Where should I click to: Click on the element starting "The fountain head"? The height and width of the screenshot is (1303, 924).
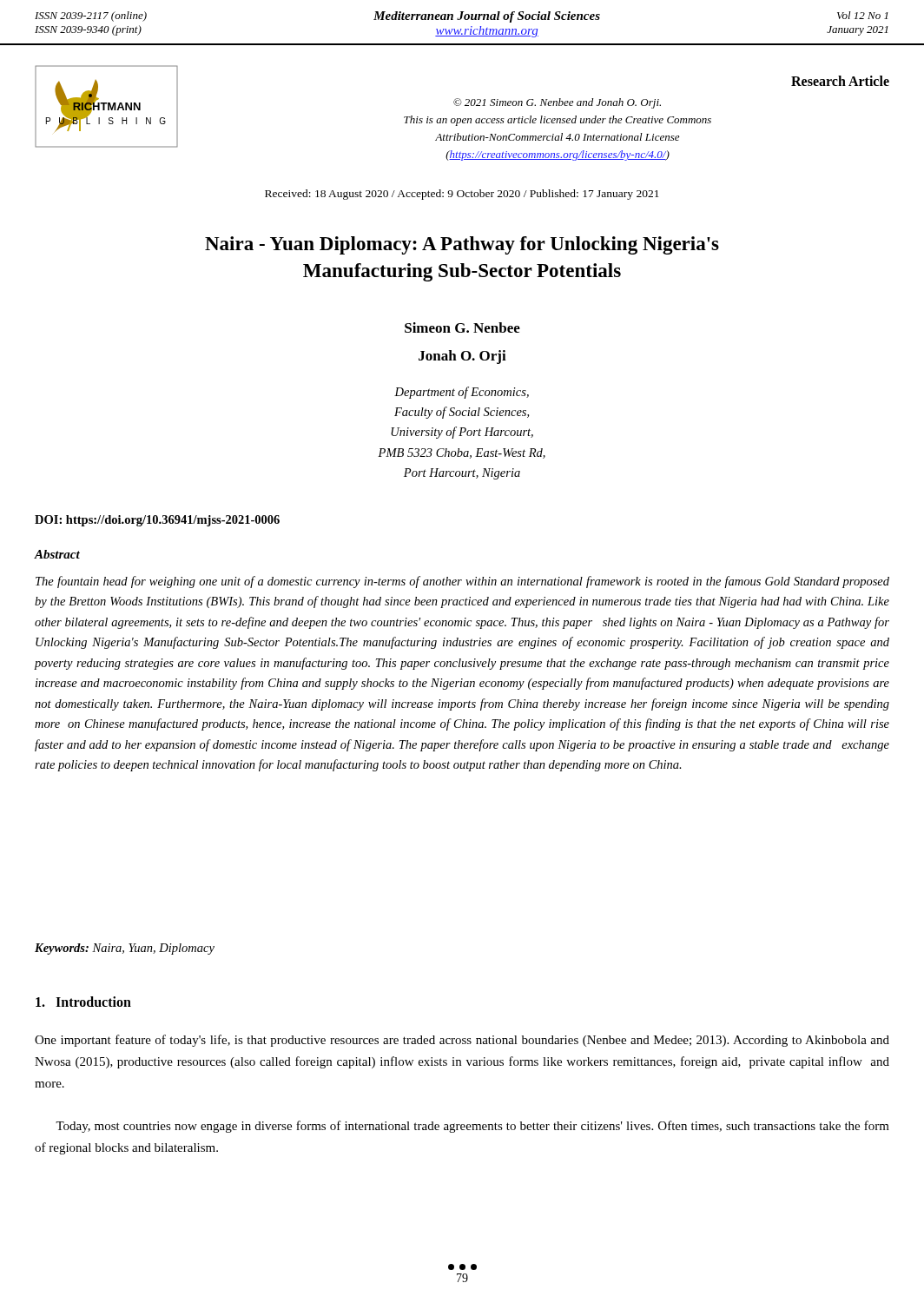coord(462,673)
